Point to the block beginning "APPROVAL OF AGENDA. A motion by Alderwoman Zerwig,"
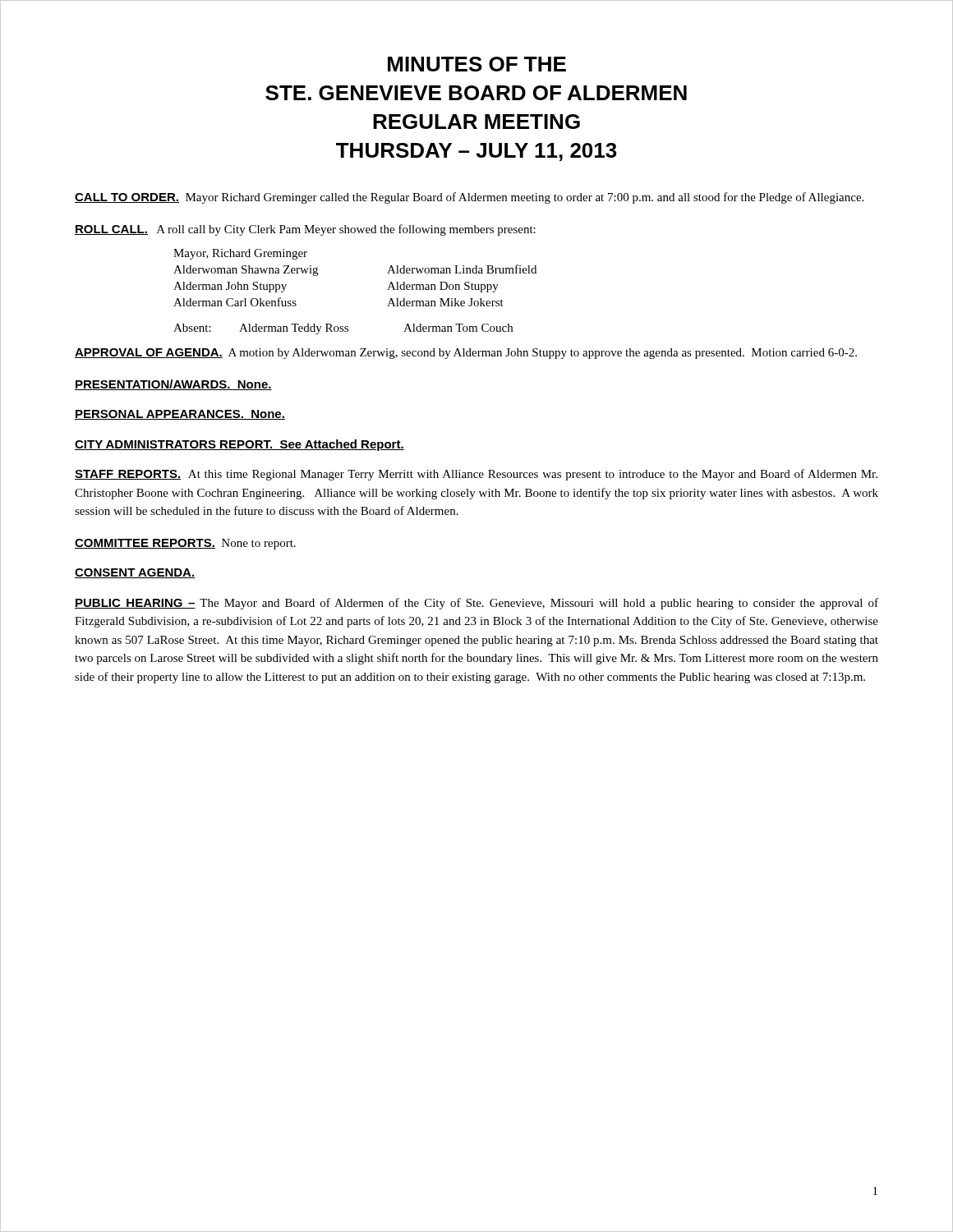 466,352
